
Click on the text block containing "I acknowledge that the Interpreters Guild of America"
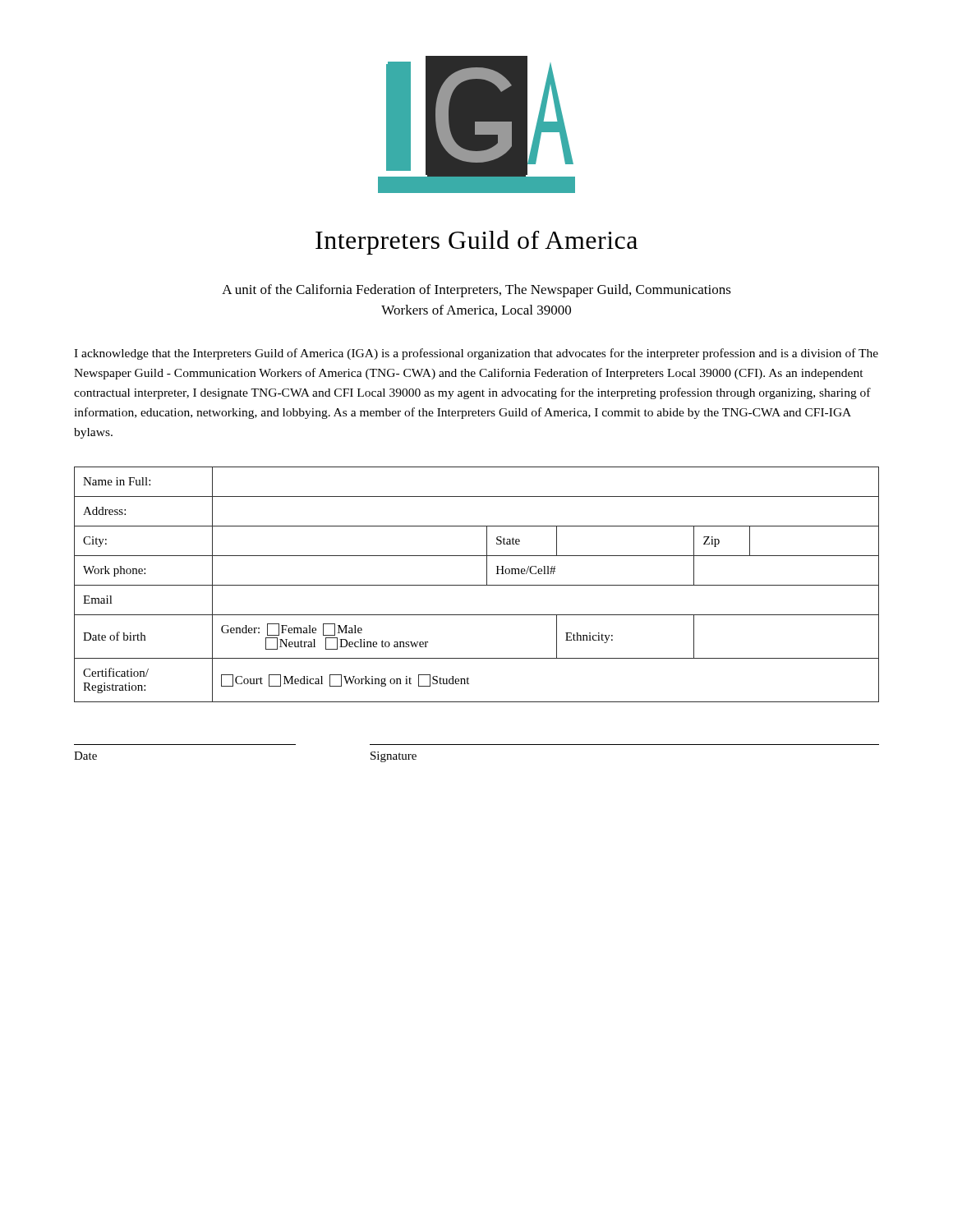pos(476,392)
